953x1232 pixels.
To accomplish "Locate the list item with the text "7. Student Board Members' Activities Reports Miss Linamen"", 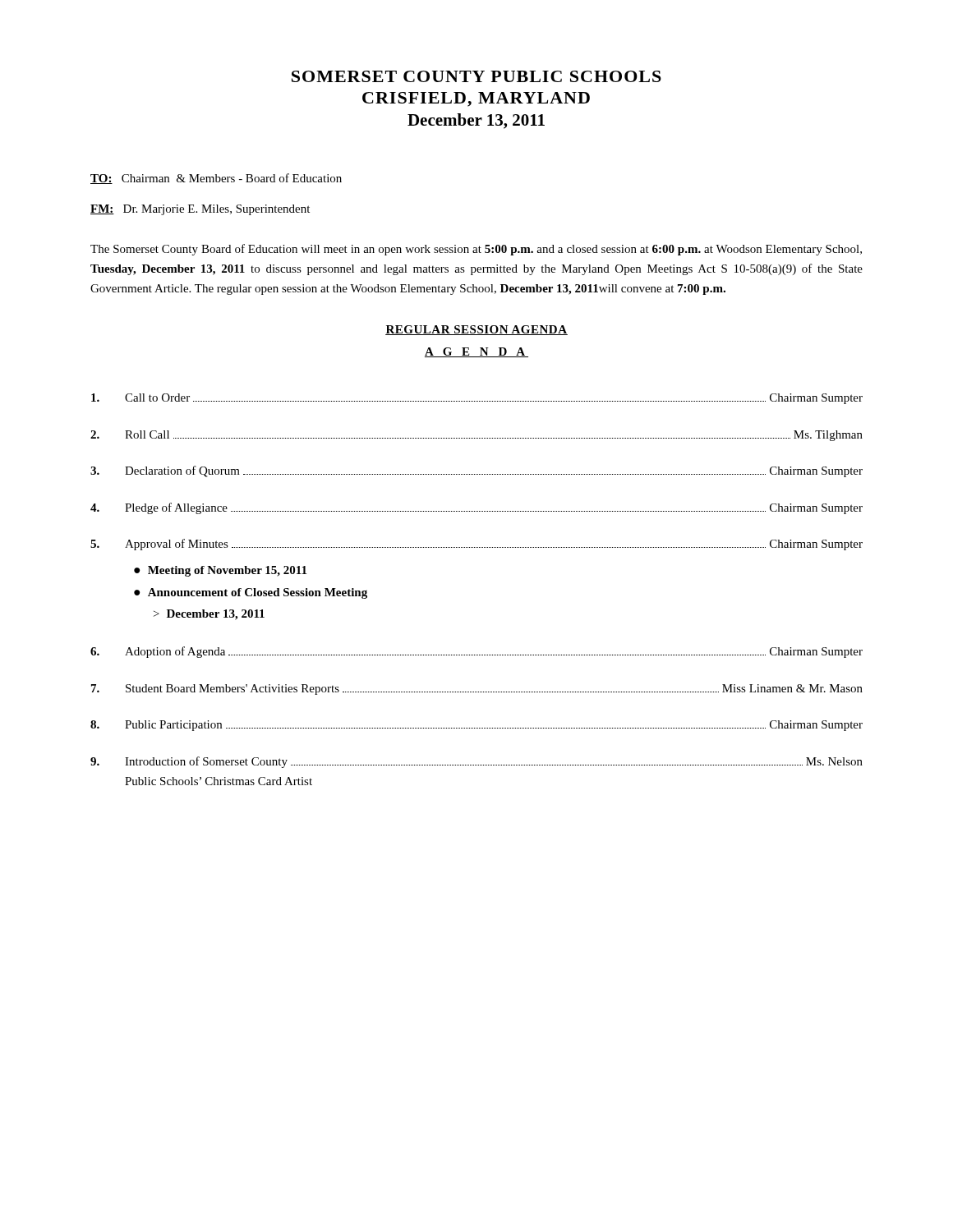I will 476,688.
